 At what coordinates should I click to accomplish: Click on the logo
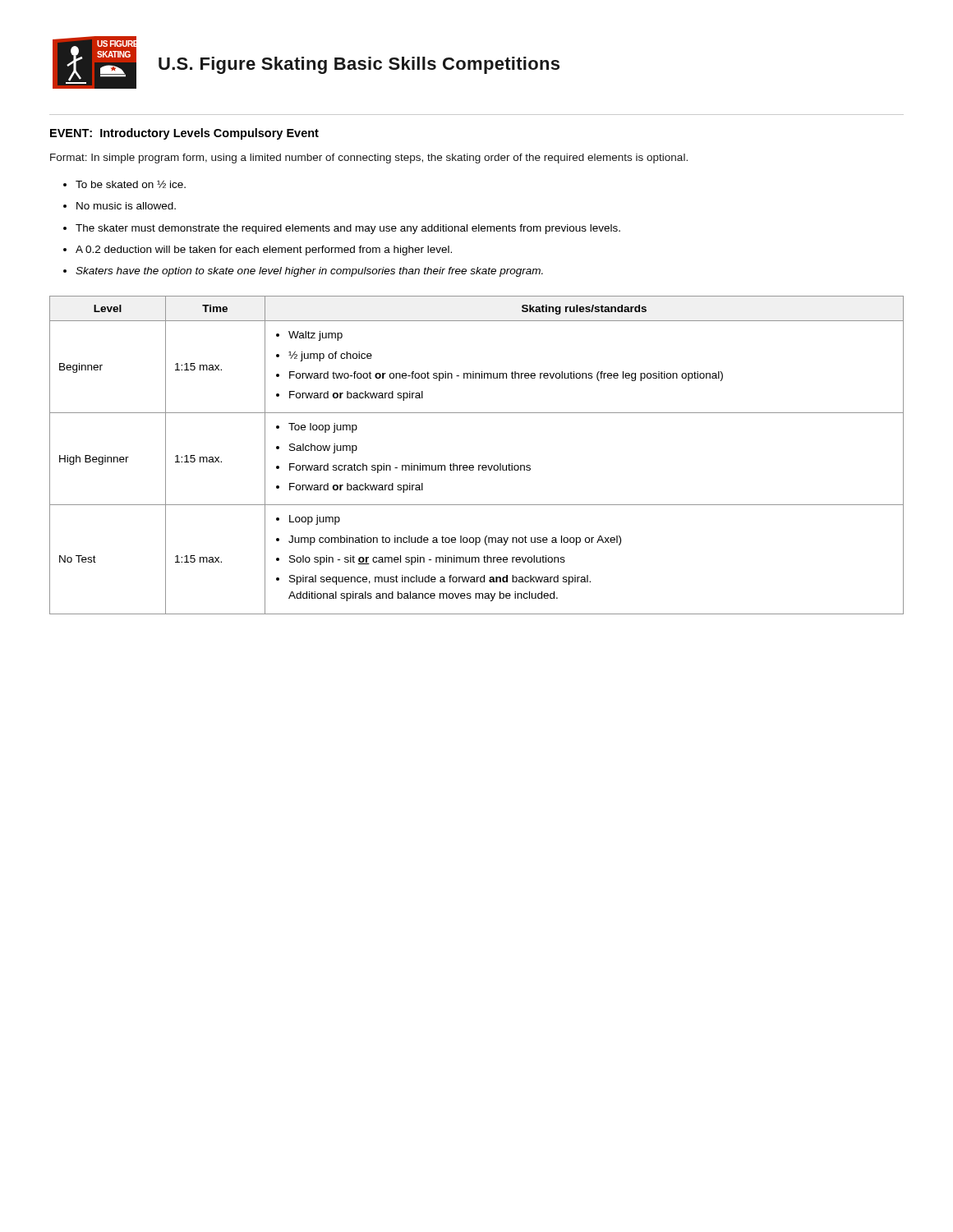[x=103, y=64]
